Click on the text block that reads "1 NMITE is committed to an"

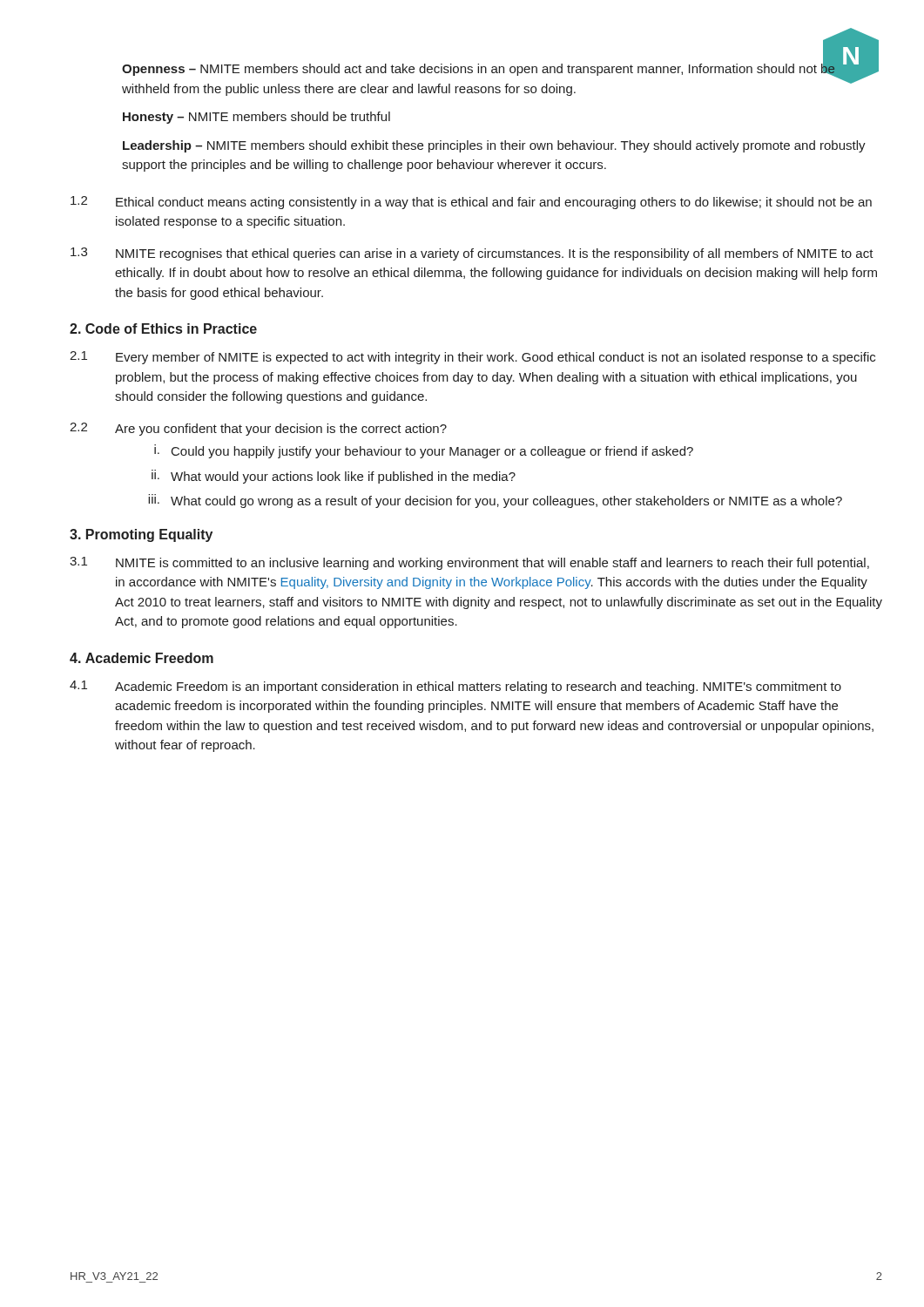click(x=476, y=592)
